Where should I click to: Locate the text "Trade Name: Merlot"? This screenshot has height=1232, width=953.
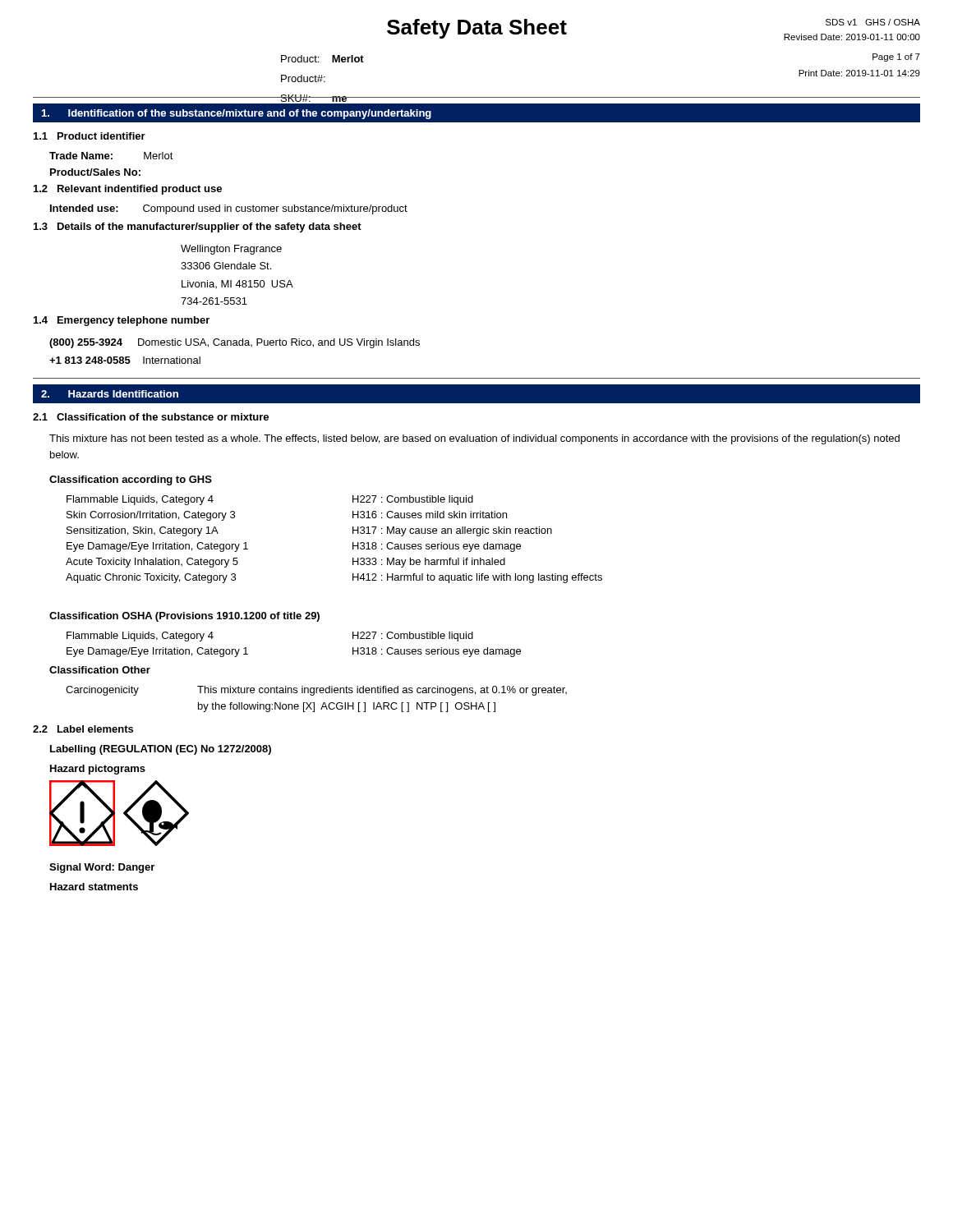pos(111,156)
